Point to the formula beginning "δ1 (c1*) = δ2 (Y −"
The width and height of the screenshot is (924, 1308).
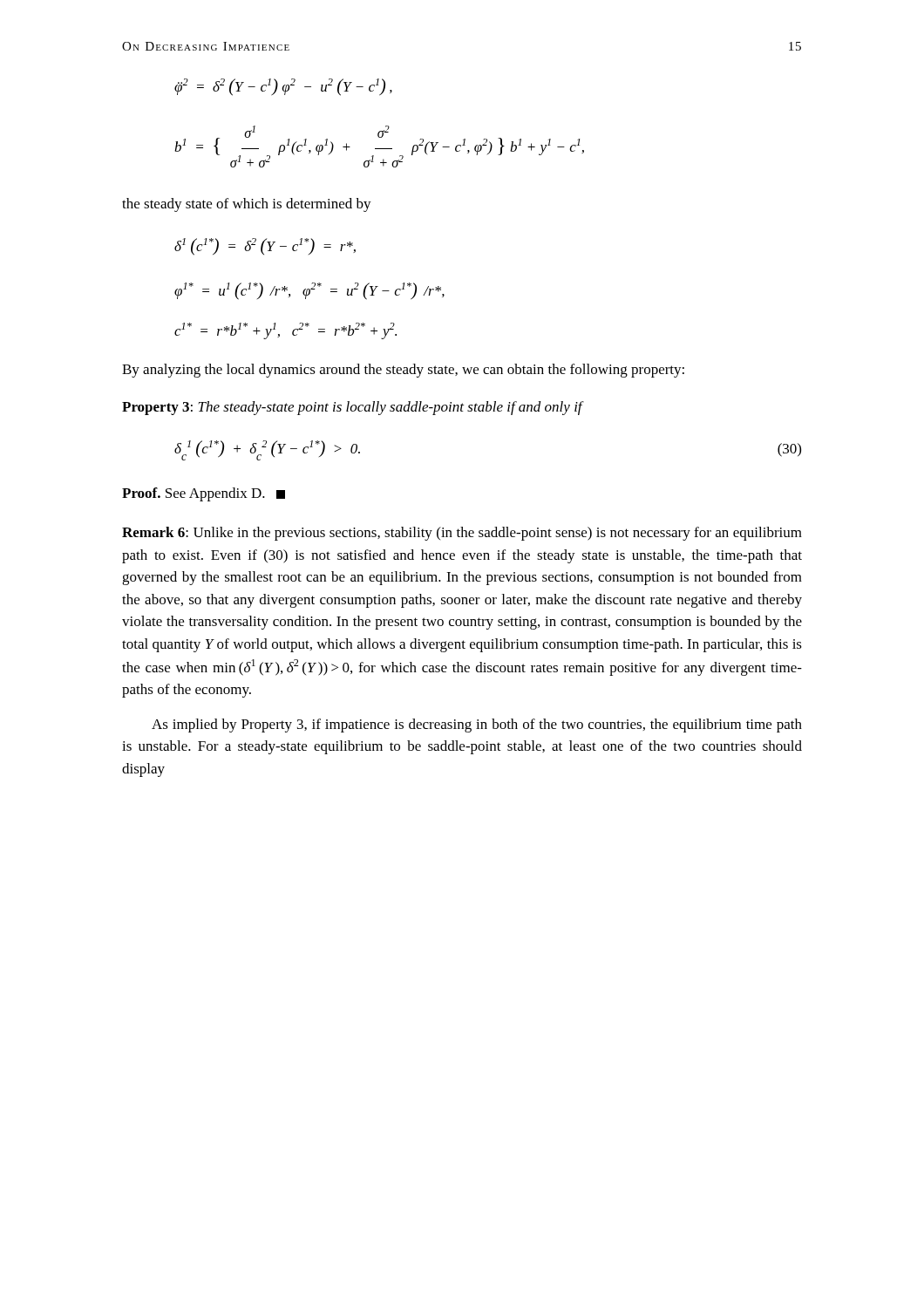[266, 245]
